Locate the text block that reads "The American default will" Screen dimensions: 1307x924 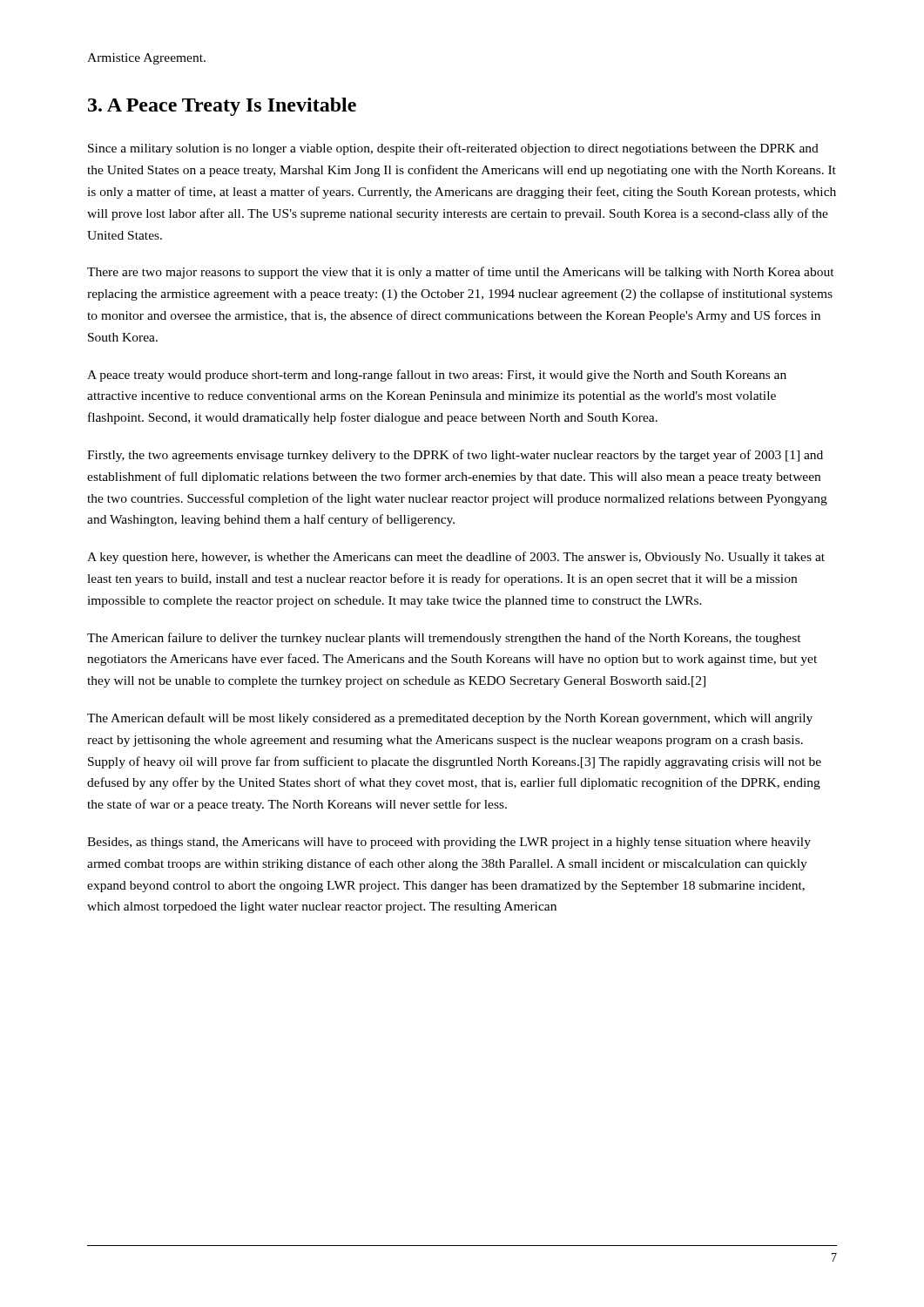pos(454,761)
